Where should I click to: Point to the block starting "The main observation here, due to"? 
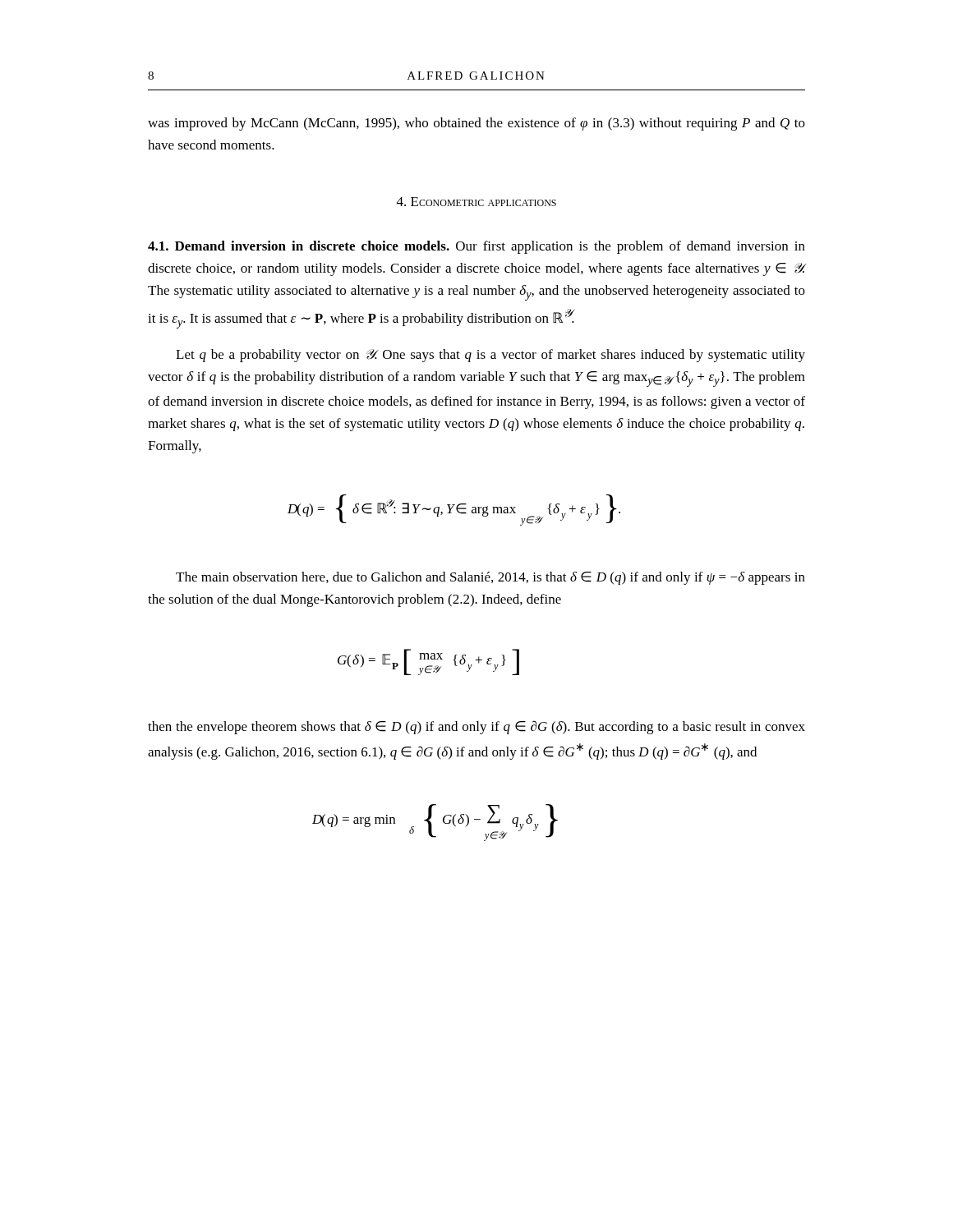click(476, 588)
